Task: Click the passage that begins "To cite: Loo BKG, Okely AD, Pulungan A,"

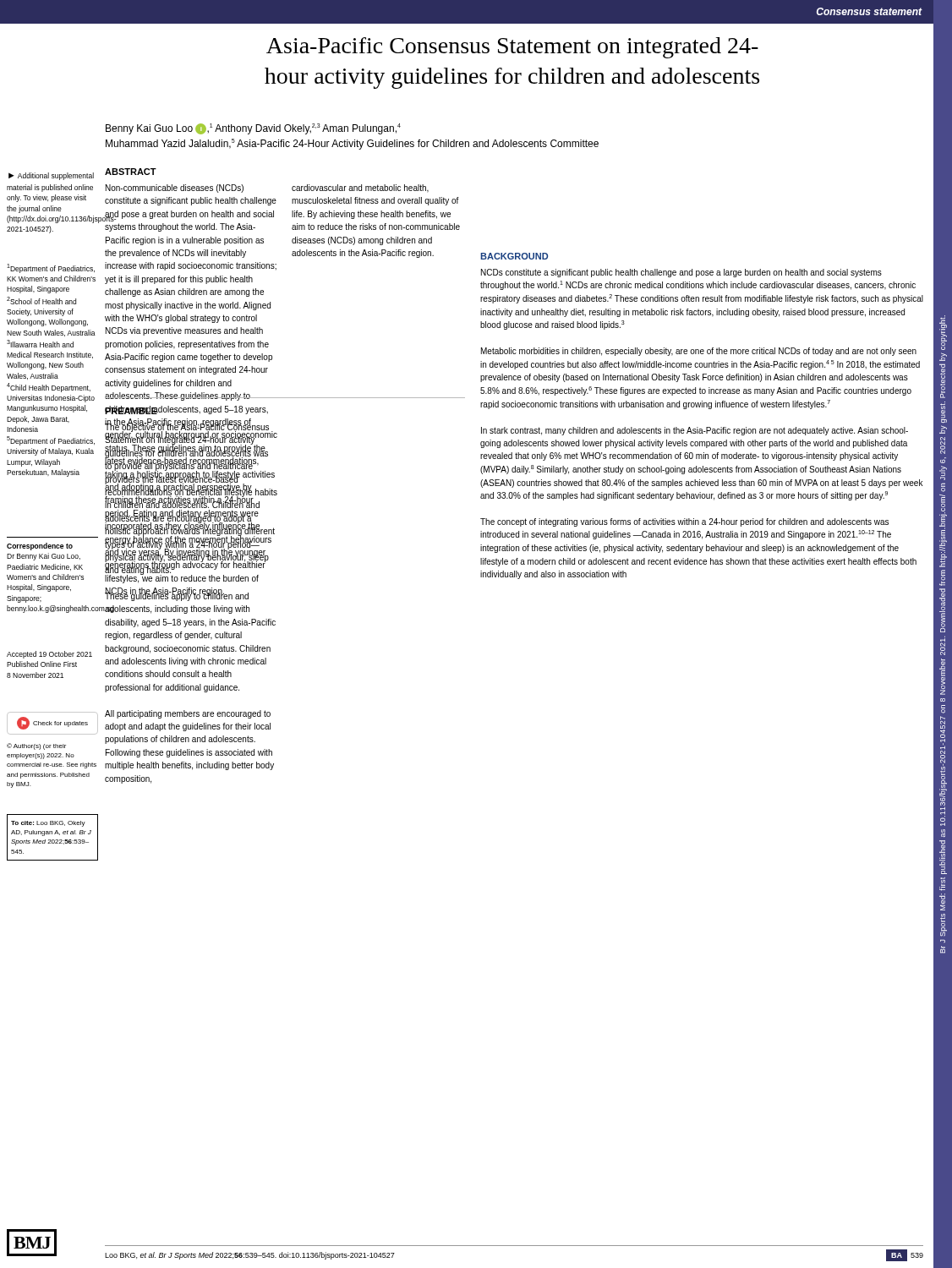Action: pos(51,837)
